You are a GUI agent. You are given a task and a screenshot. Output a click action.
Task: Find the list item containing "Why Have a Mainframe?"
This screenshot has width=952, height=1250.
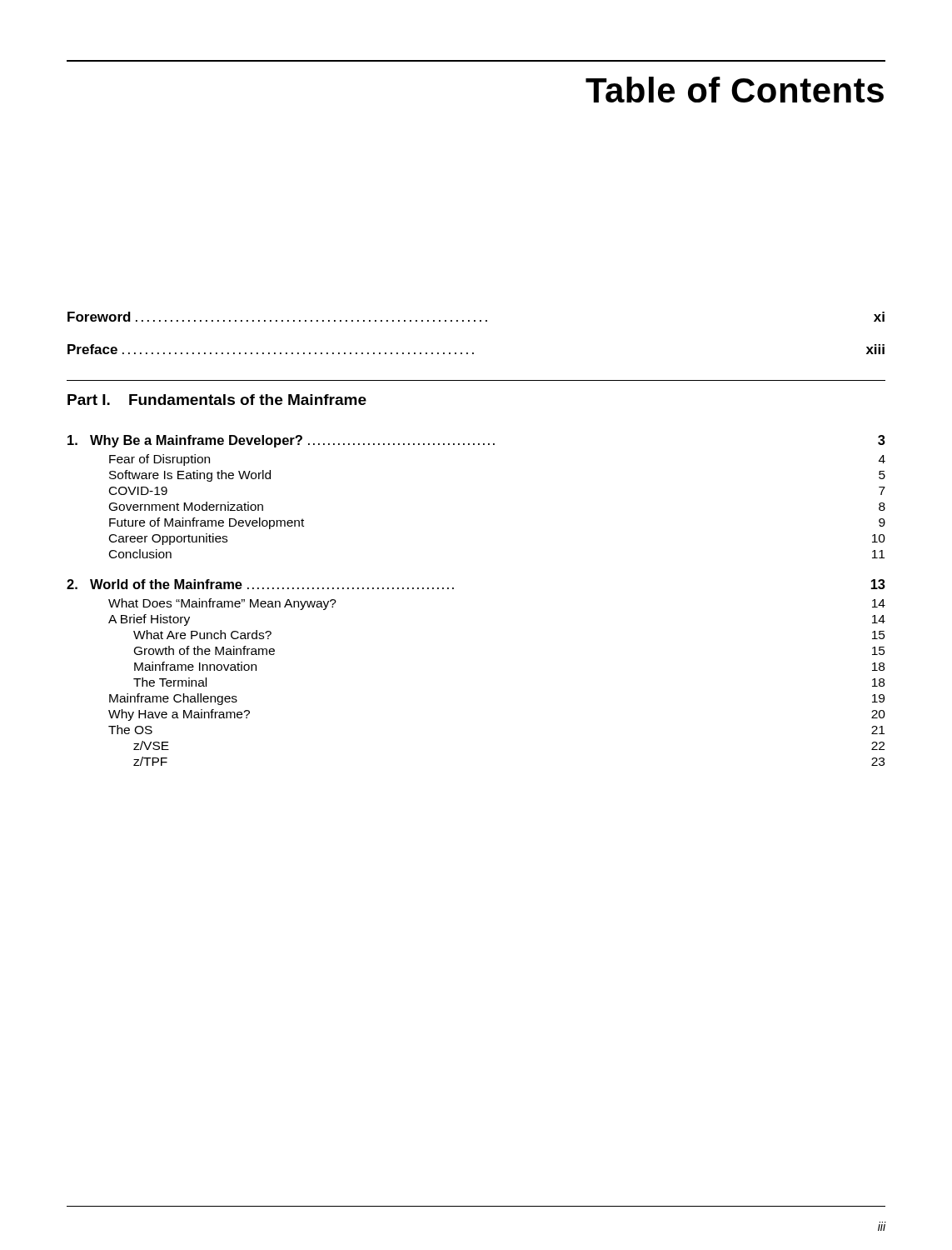[x=175, y=715]
